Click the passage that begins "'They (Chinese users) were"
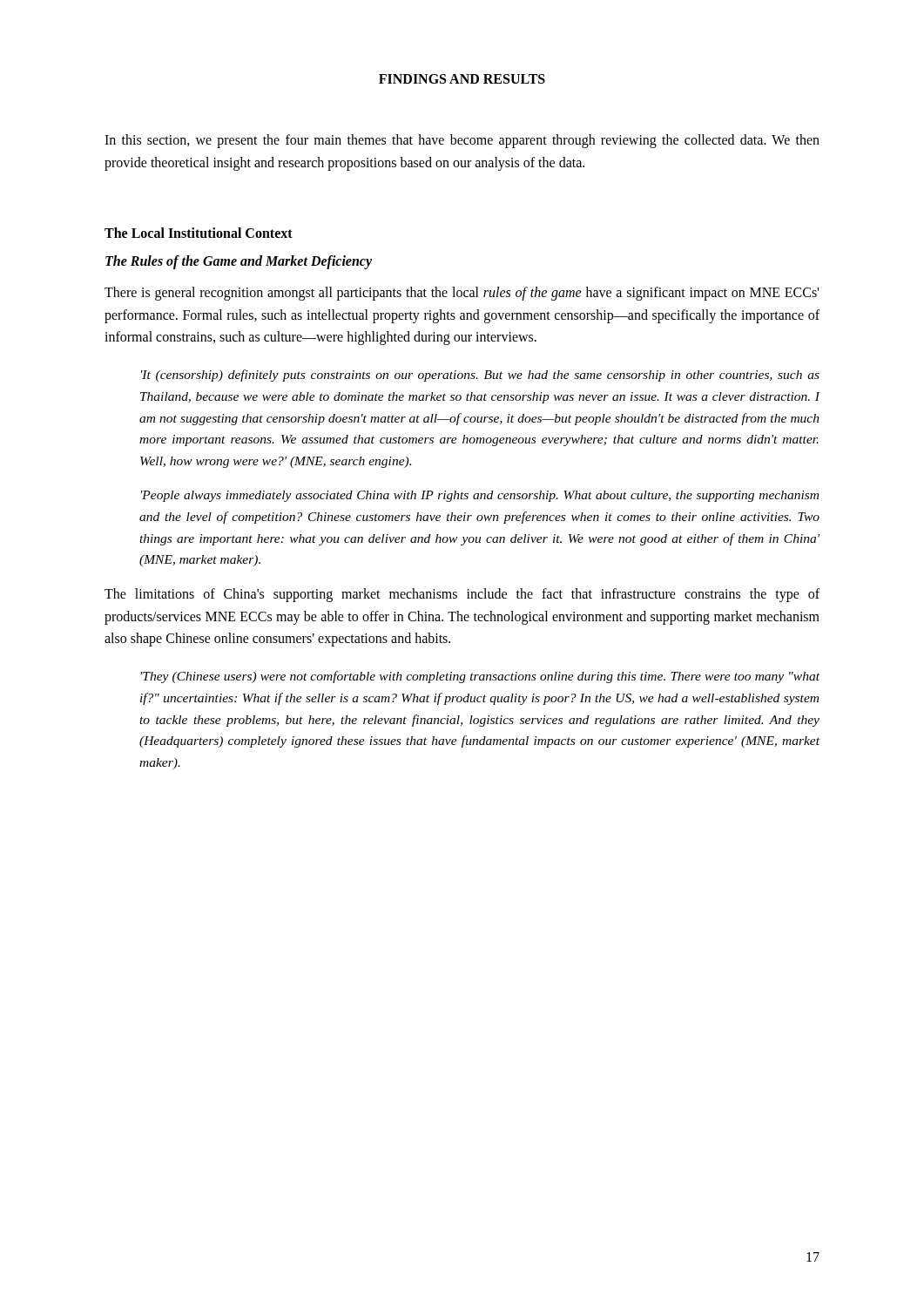924x1307 pixels. click(479, 719)
